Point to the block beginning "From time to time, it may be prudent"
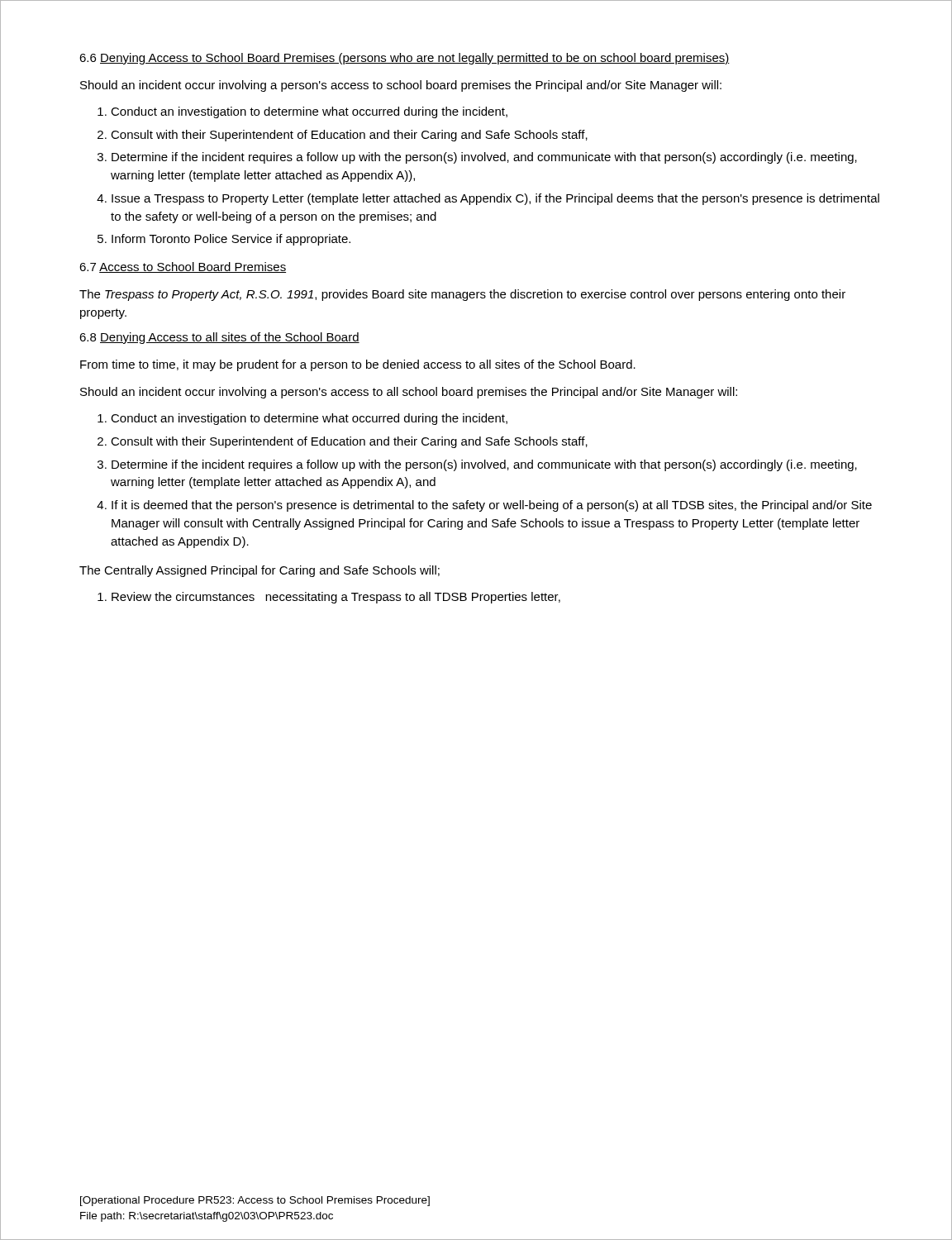952x1240 pixels. 358,364
